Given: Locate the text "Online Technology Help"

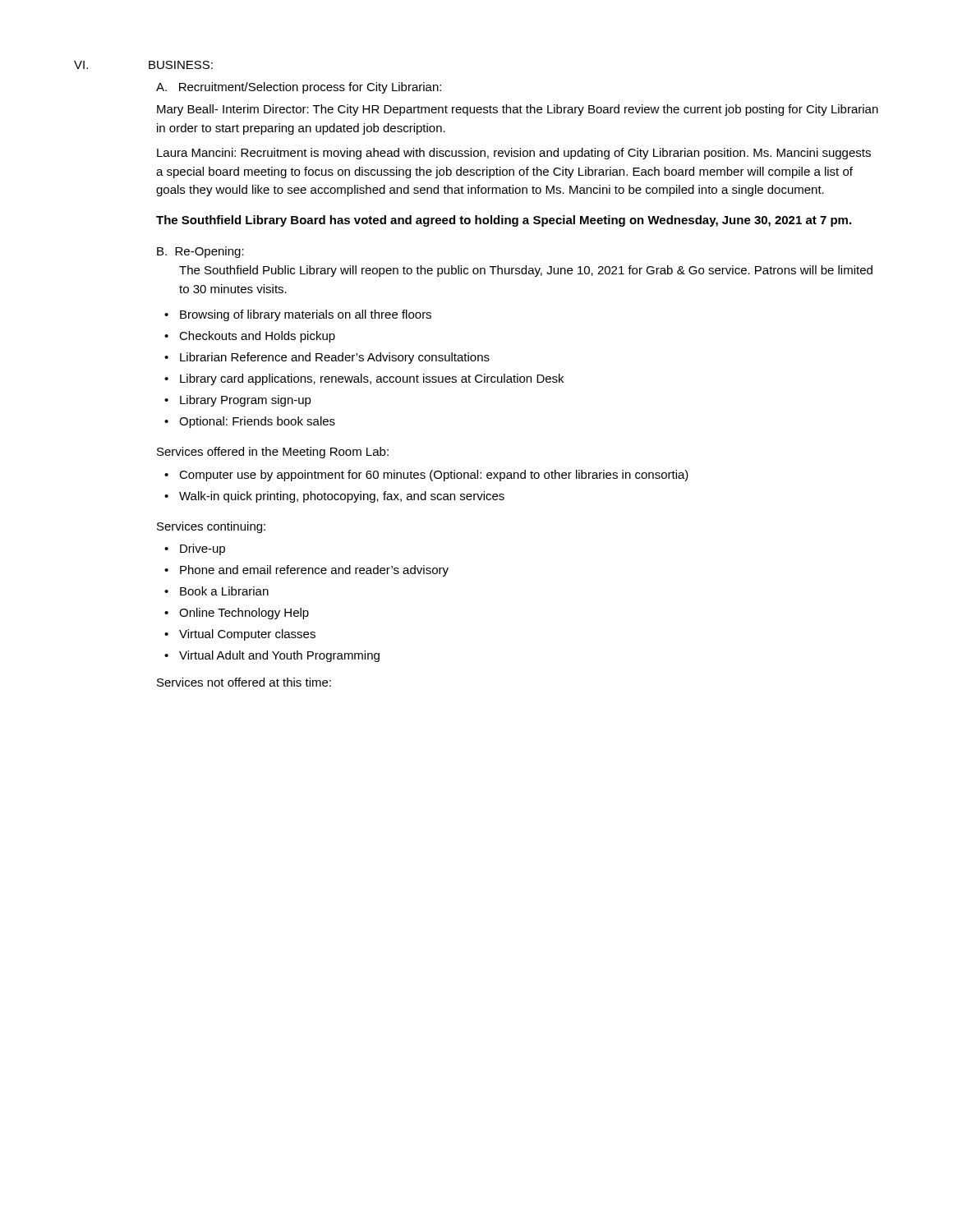Looking at the screenshot, I should coord(237,614).
